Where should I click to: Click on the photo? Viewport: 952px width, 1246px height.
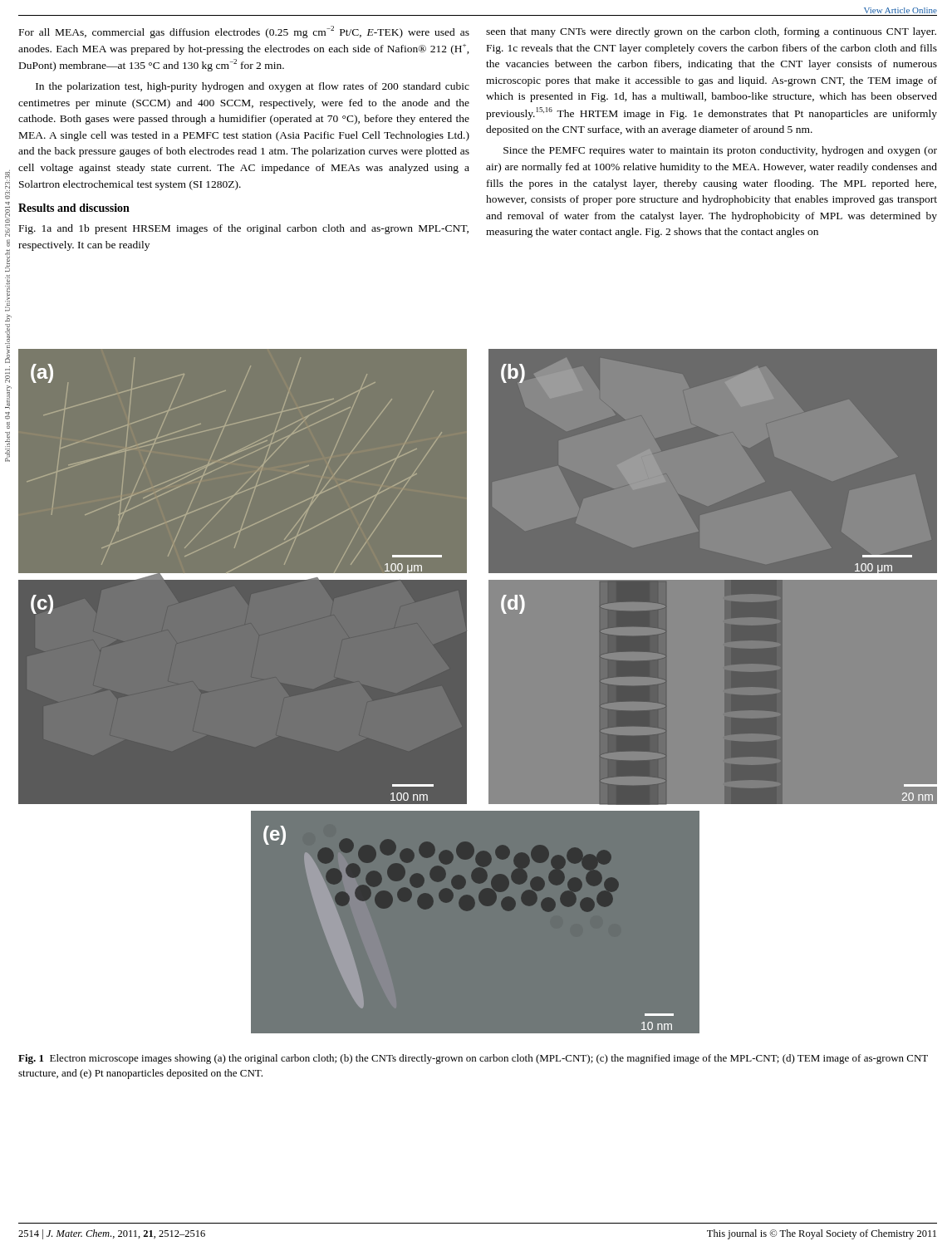[478, 695]
